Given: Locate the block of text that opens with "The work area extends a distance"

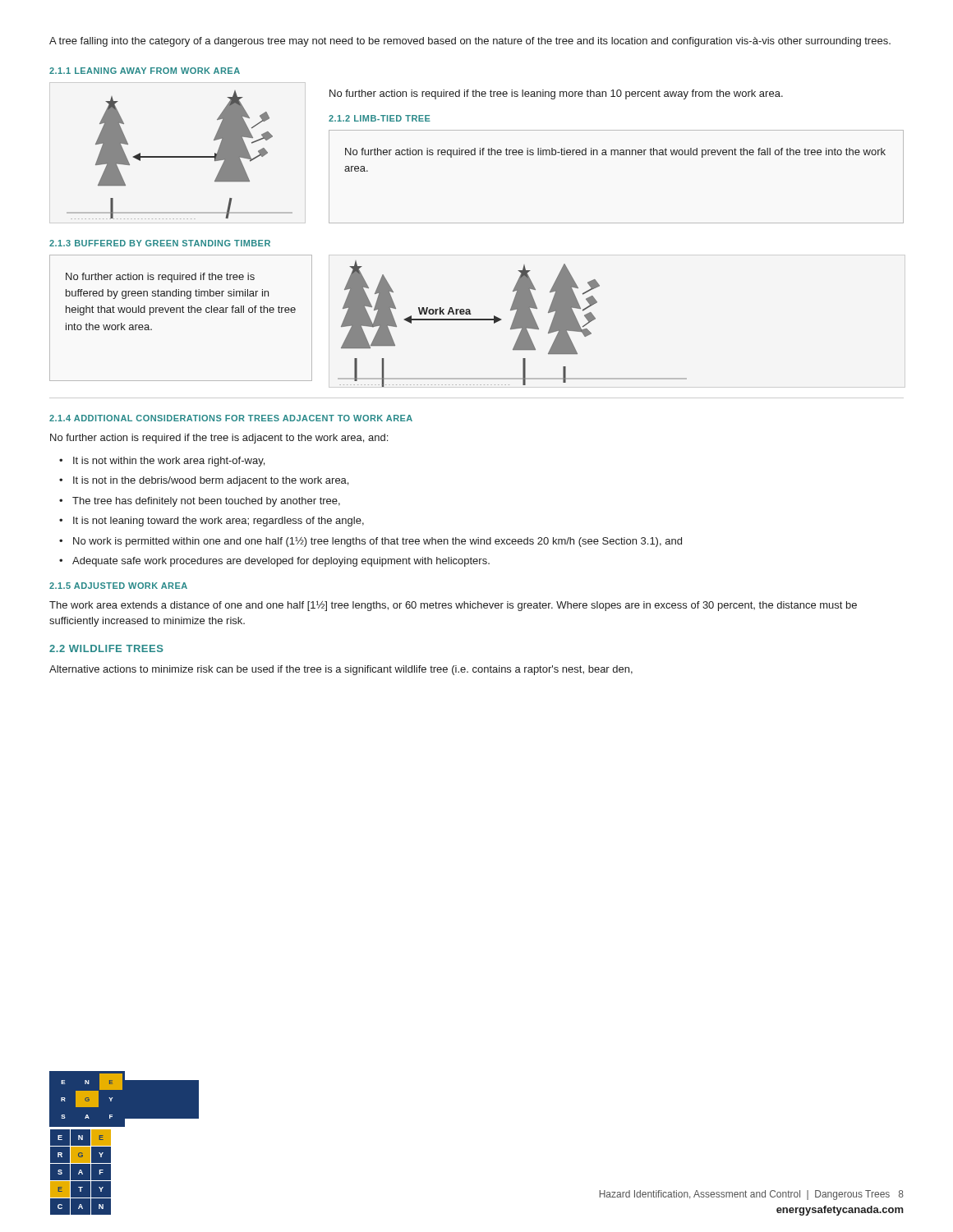Looking at the screenshot, I should [453, 613].
